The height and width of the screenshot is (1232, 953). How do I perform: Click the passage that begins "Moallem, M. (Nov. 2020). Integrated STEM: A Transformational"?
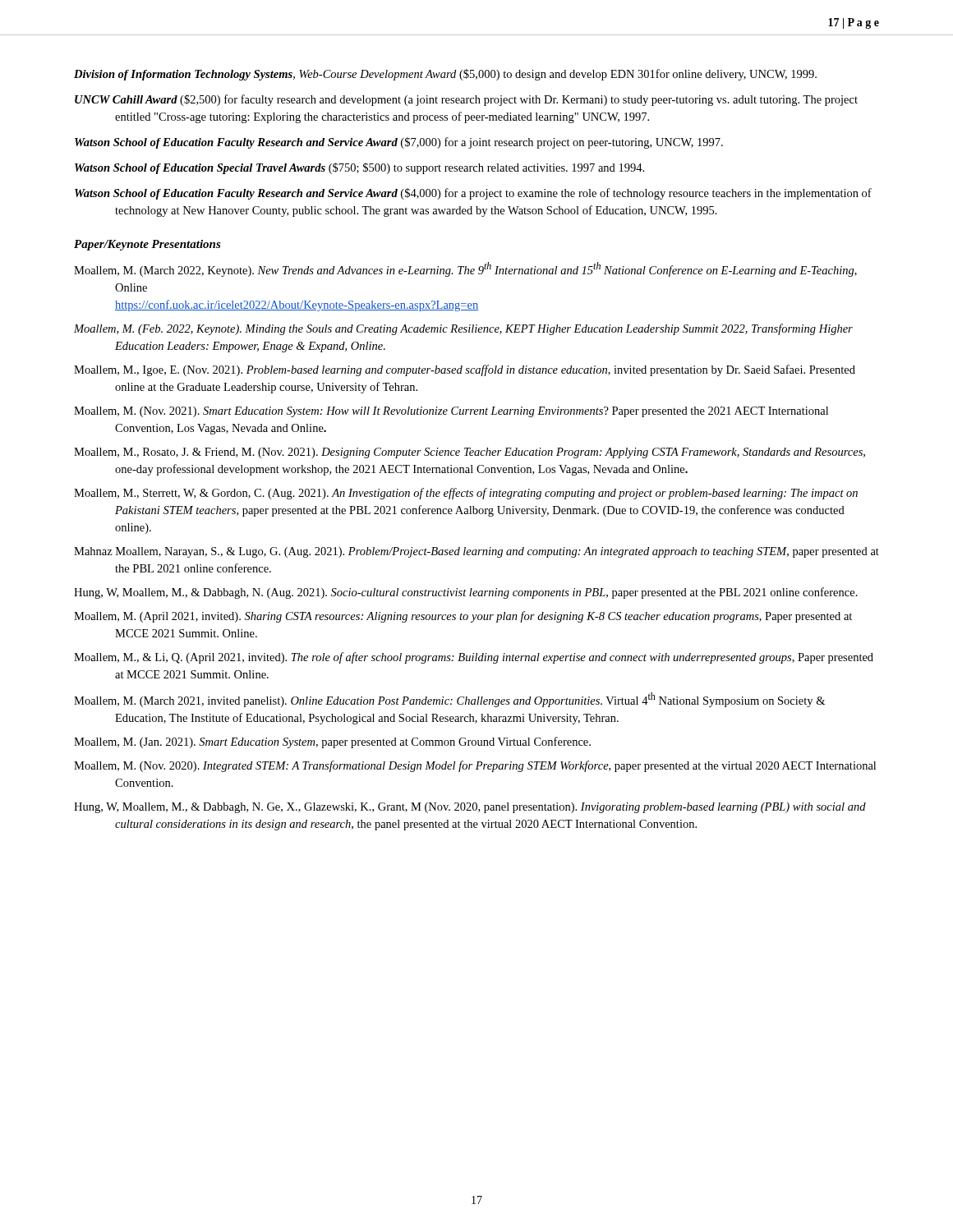click(475, 774)
